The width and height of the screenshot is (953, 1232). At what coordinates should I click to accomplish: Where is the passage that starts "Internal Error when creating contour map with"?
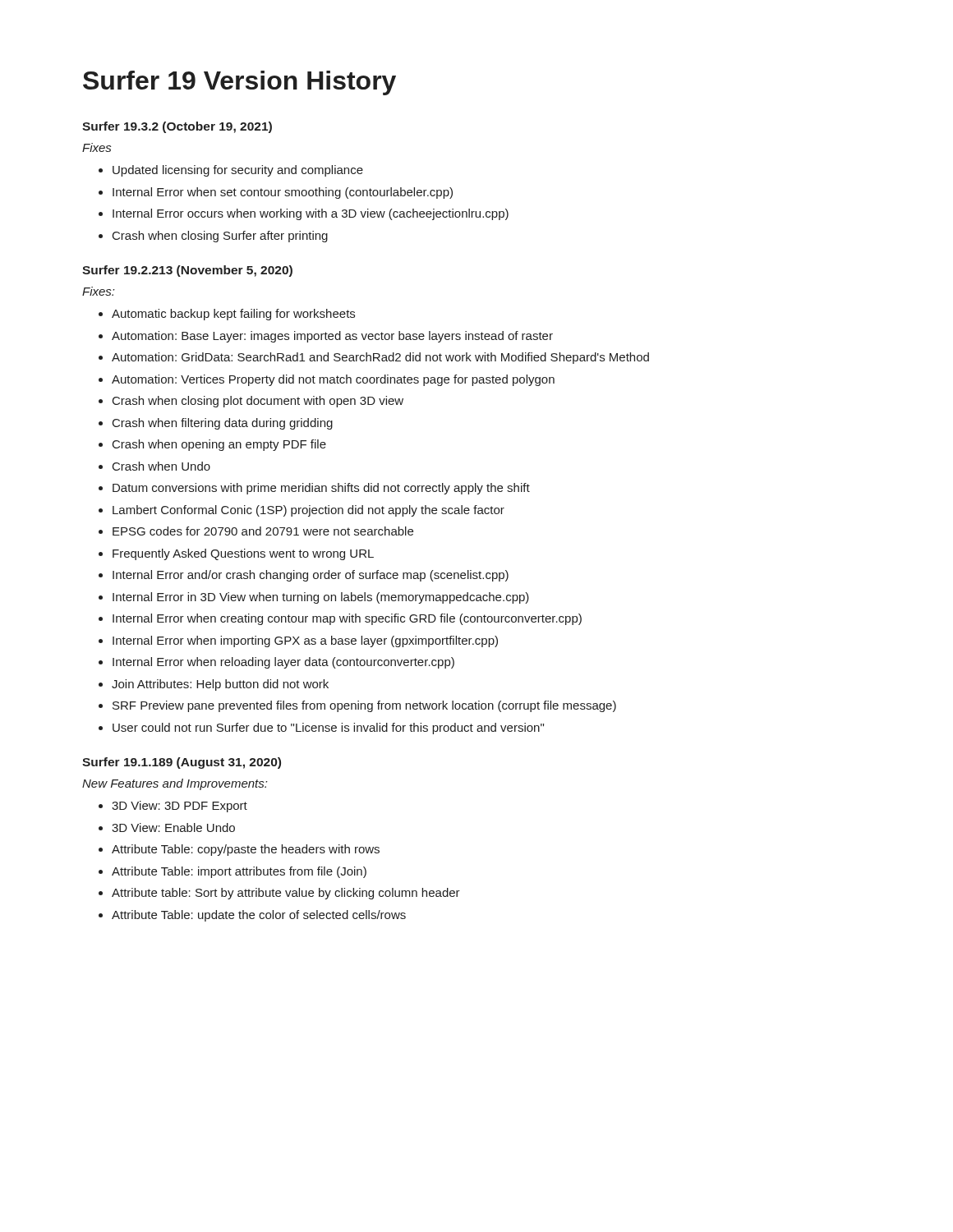(x=476, y=619)
